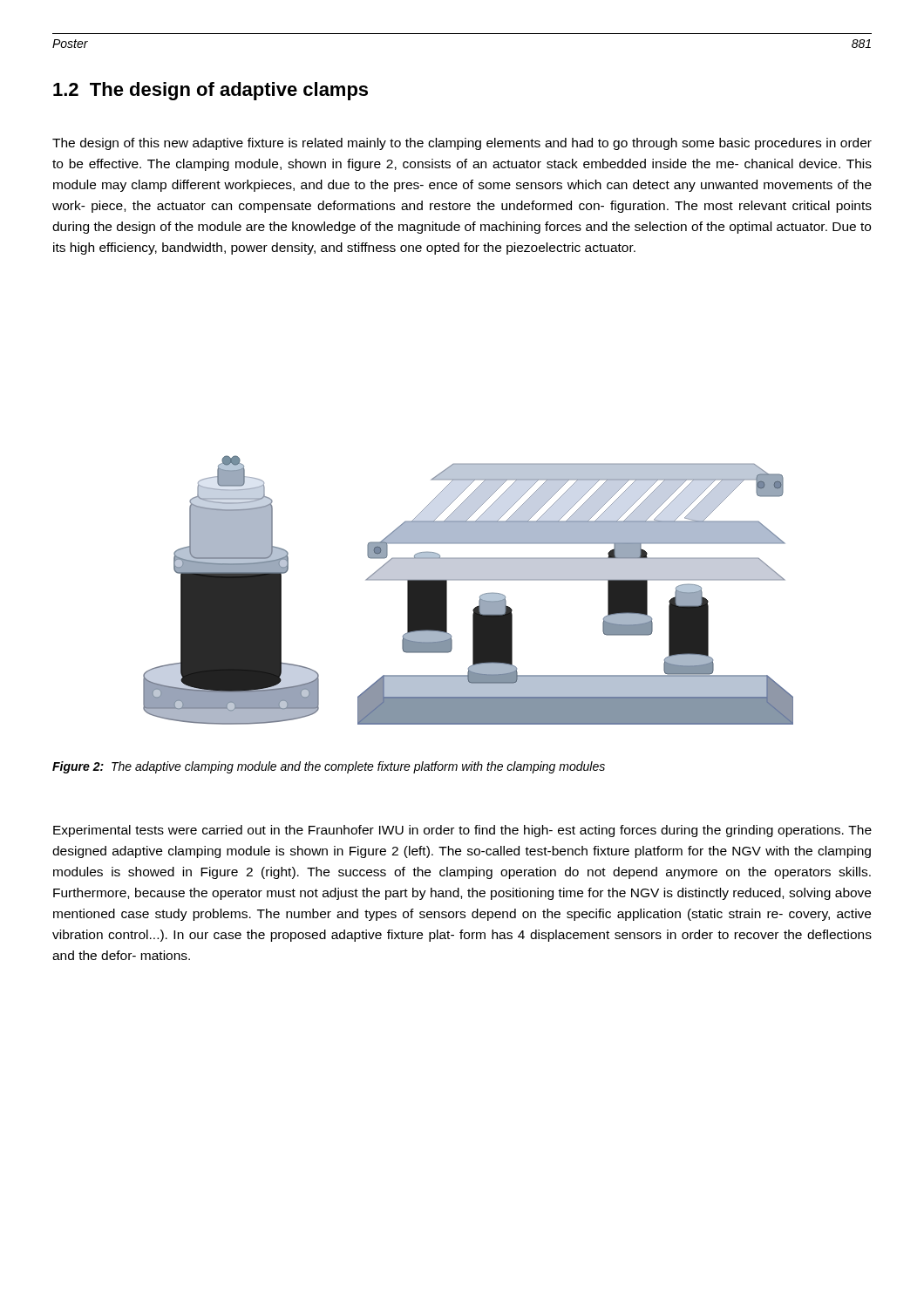Select the text block starting "The design of this"
This screenshot has width=924, height=1308.
coord(462,195)
